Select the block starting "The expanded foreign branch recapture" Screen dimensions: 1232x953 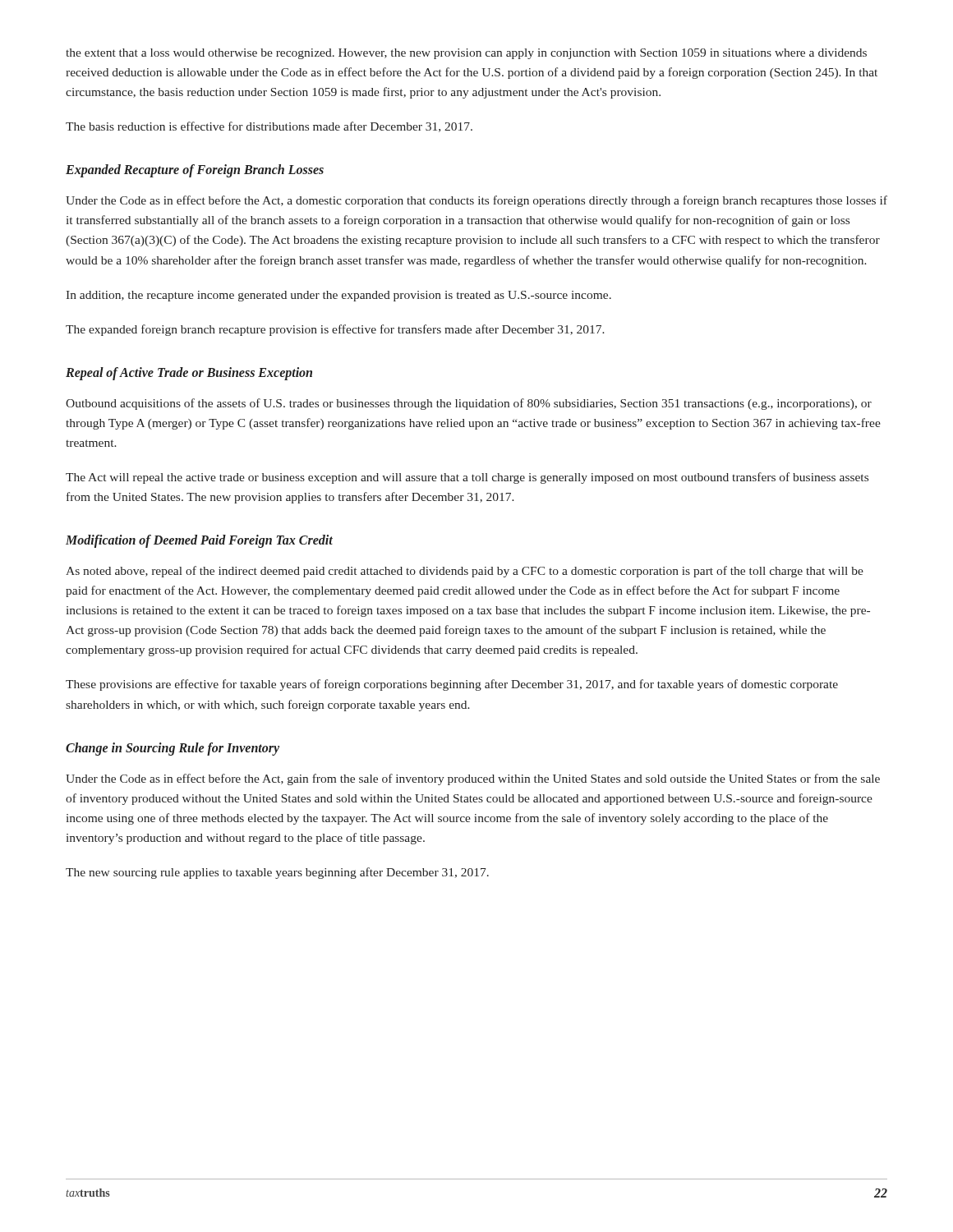coord(335,329)
